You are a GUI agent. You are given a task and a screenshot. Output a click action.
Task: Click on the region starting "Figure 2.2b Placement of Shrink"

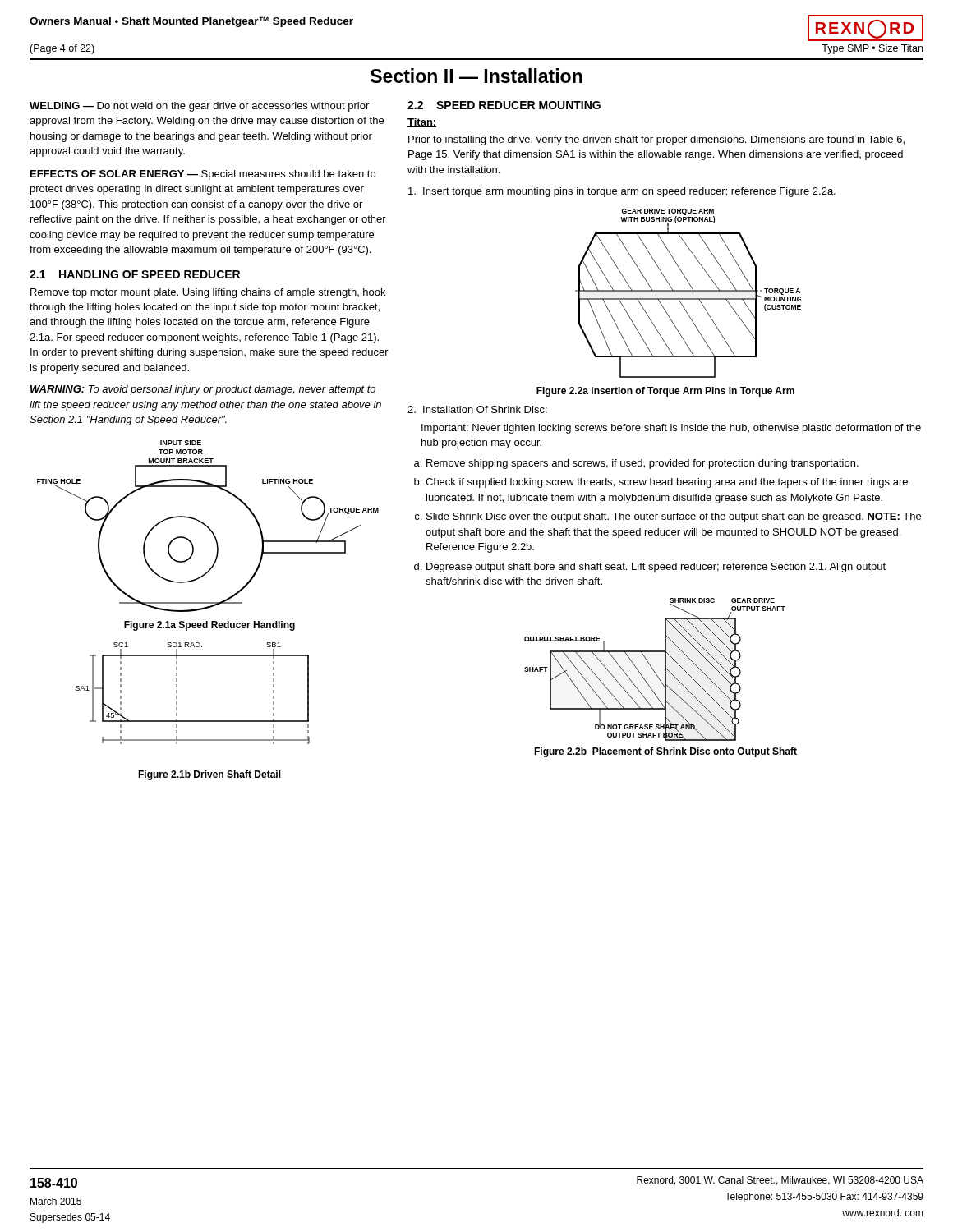click(665, 751)
